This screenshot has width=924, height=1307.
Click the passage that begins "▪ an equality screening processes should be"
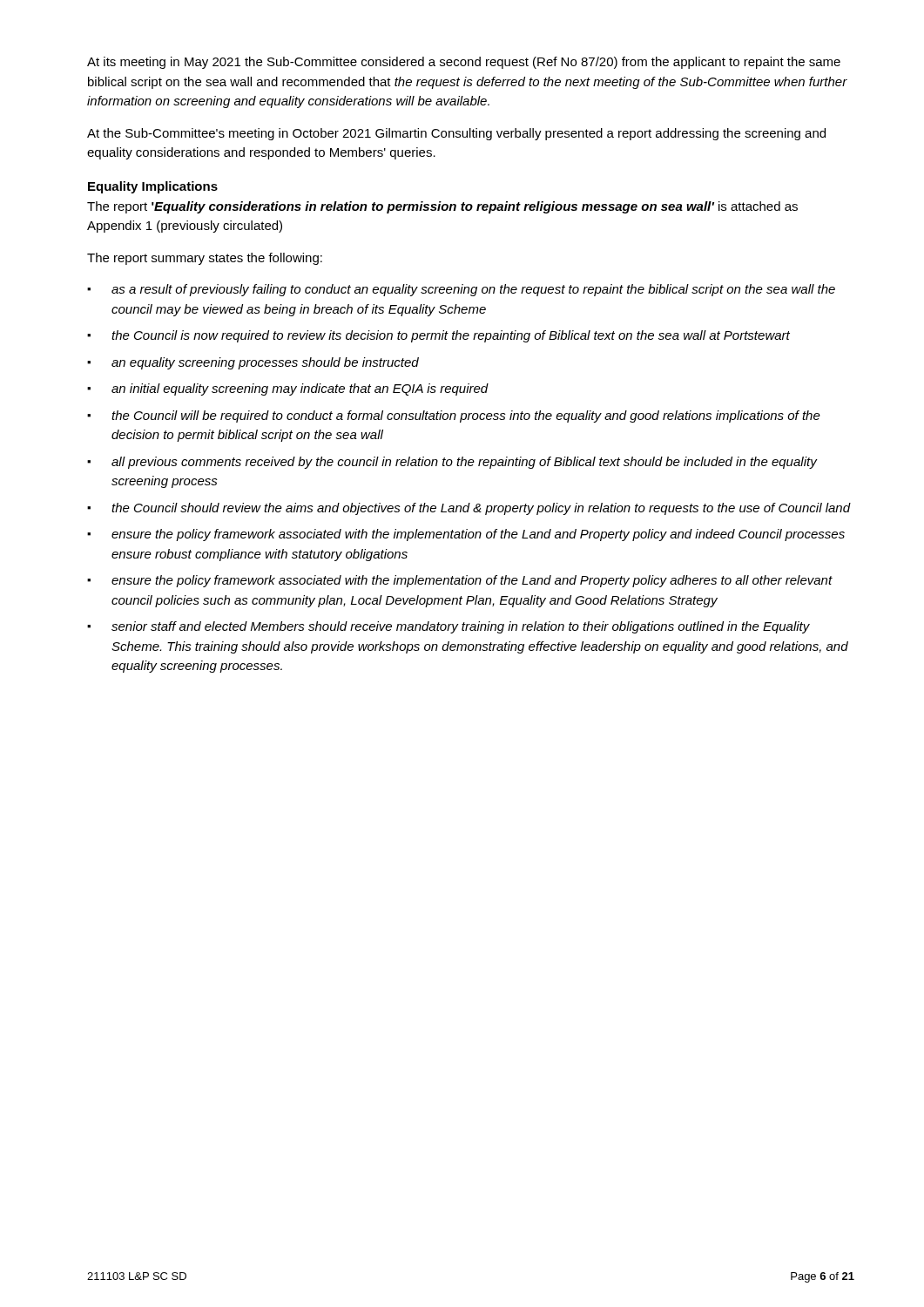(x=253, y=363)
